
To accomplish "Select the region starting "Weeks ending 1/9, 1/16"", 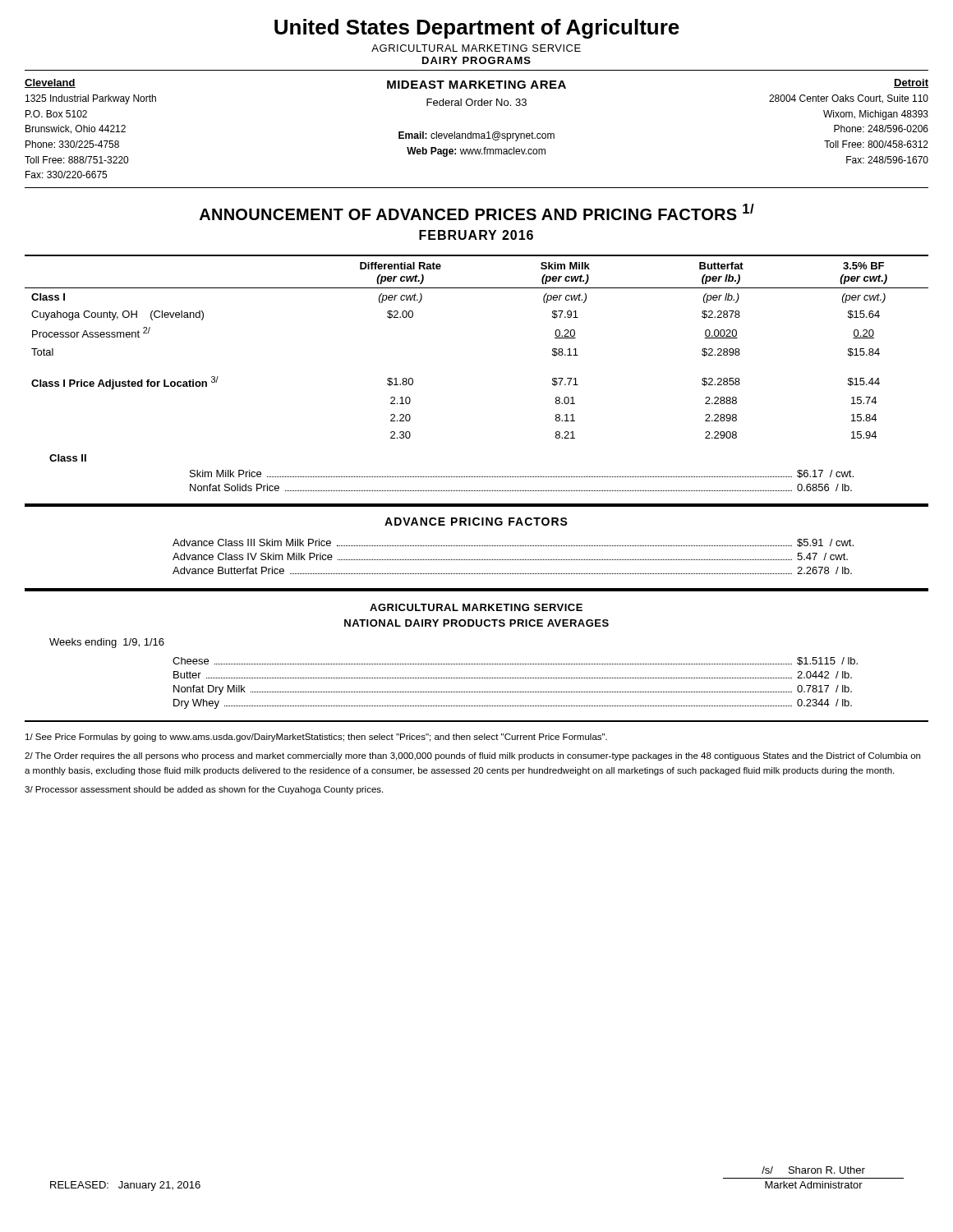I will pyautogui.click(x=107, y=642).
